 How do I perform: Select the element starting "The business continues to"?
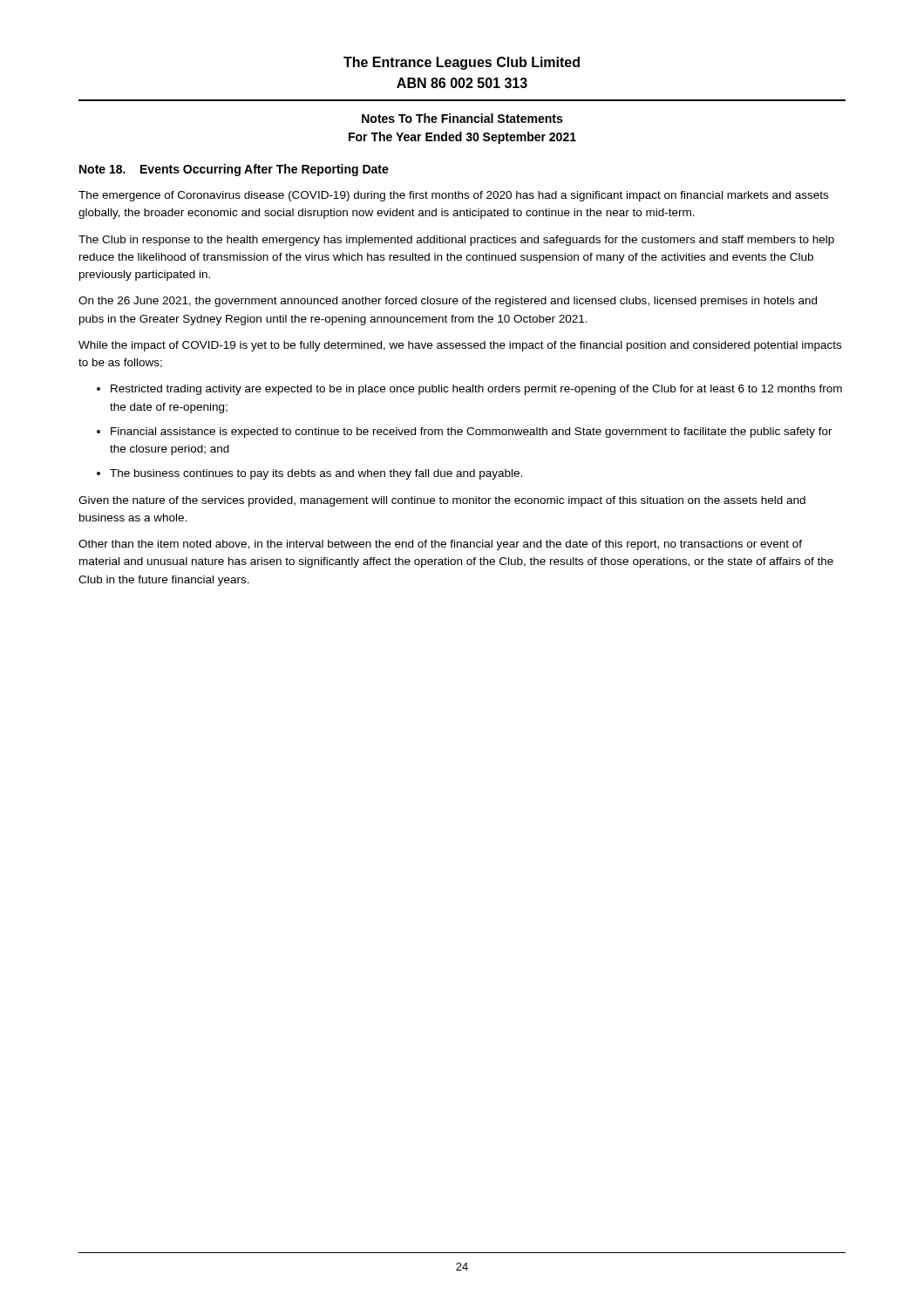tap(317, 473)
